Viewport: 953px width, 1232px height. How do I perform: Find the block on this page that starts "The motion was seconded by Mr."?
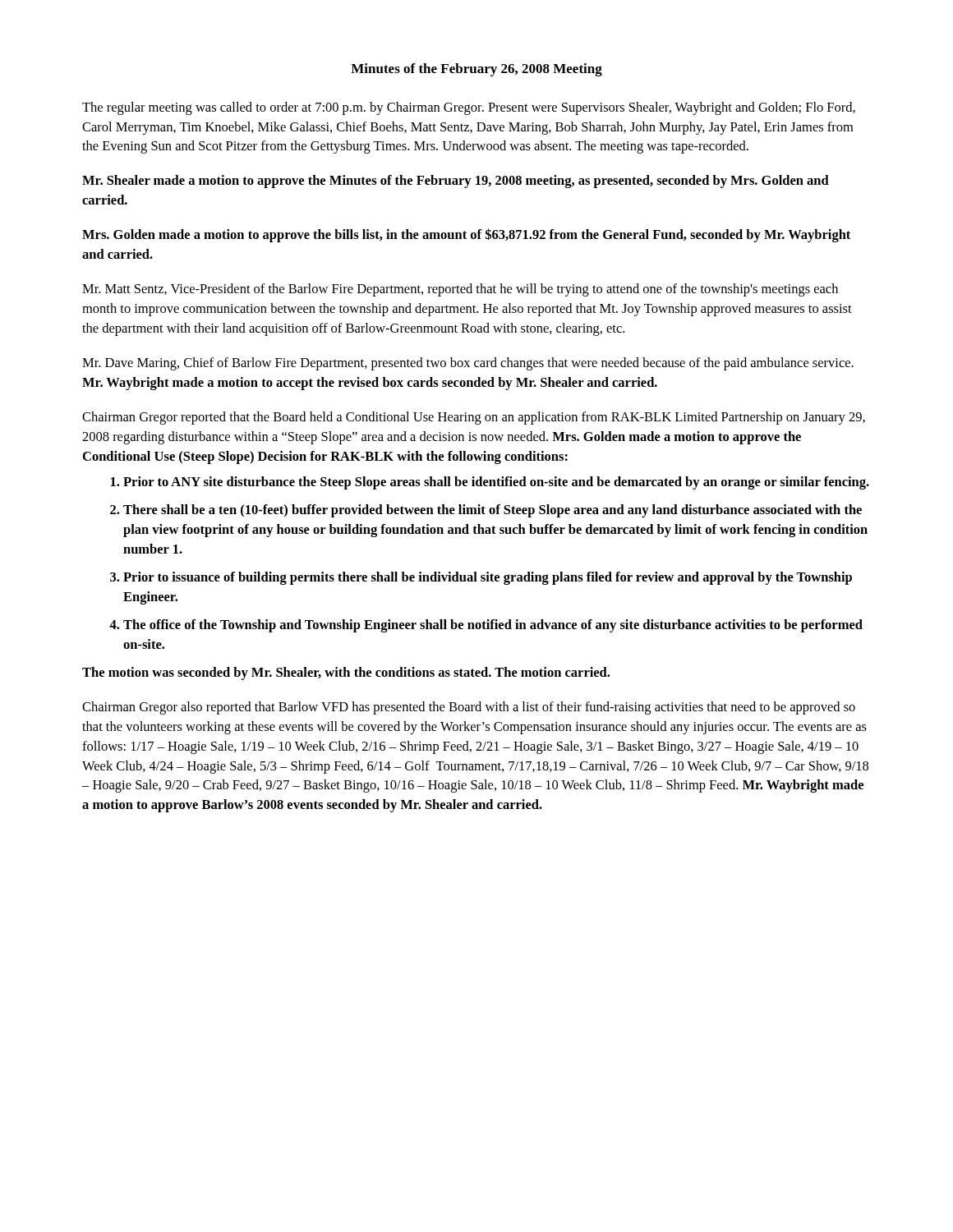(x=346, y=672)
